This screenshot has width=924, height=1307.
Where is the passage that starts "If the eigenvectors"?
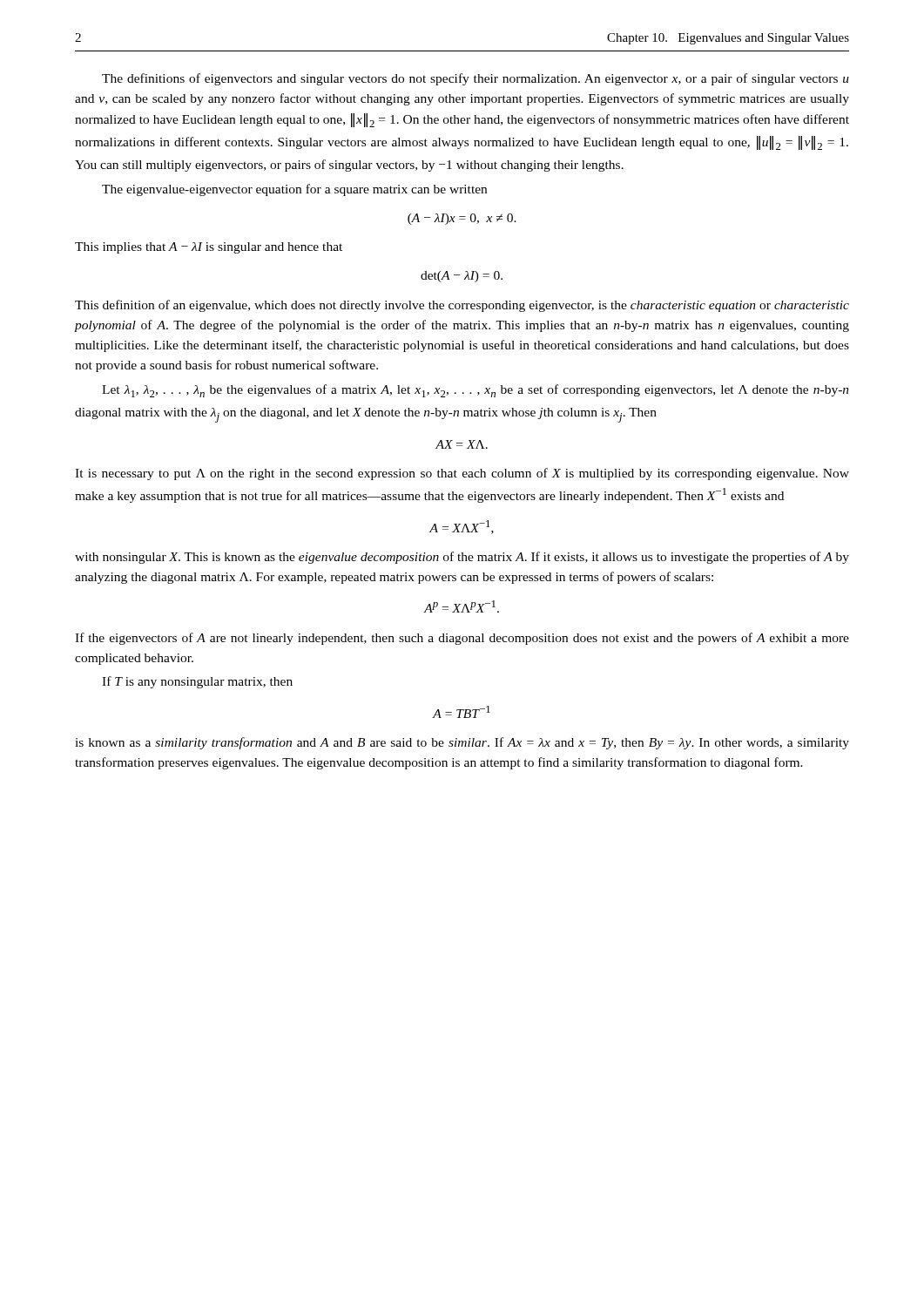pos(462,647)
